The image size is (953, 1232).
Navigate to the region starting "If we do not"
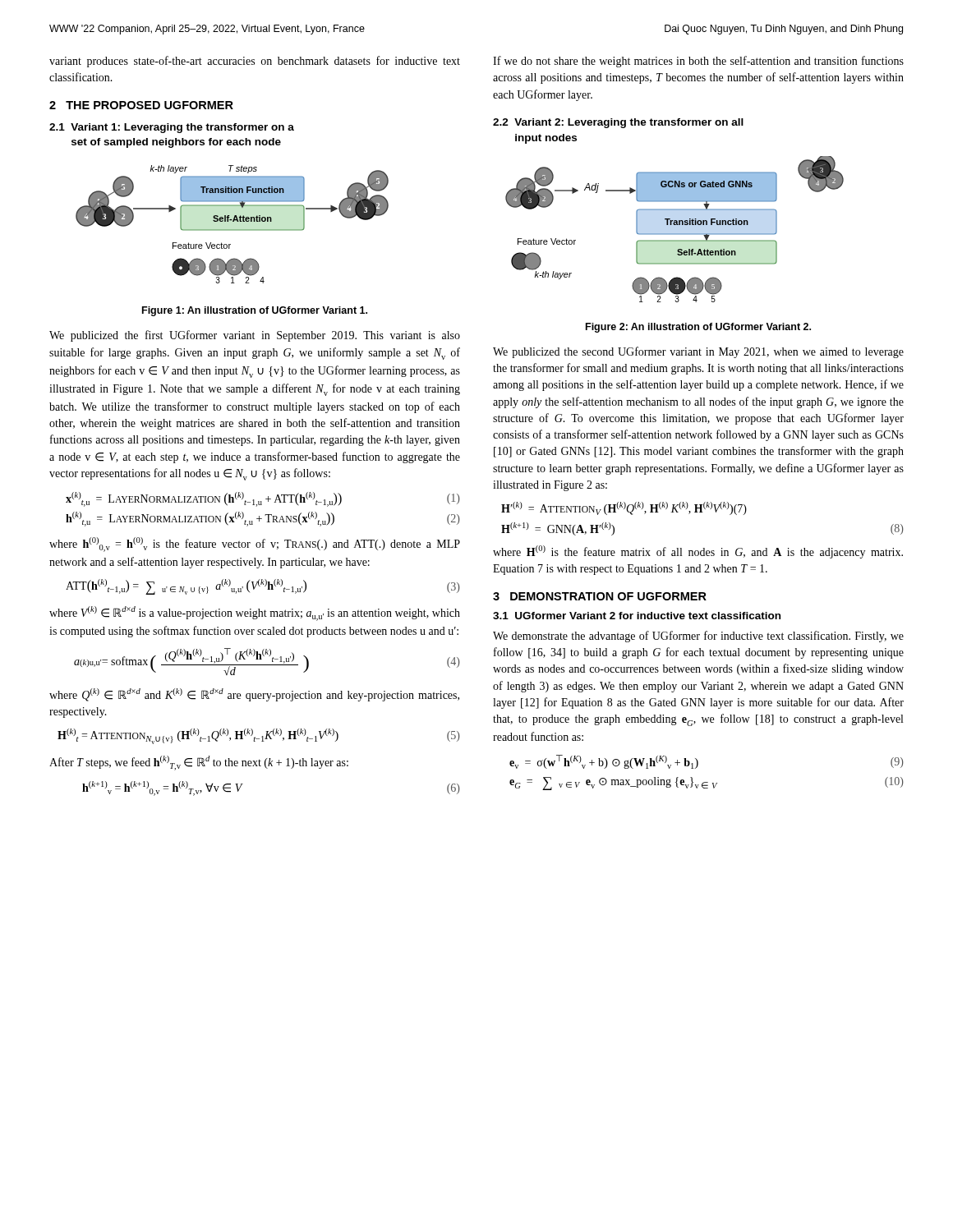pyautogui.click(x=698, y=78)
